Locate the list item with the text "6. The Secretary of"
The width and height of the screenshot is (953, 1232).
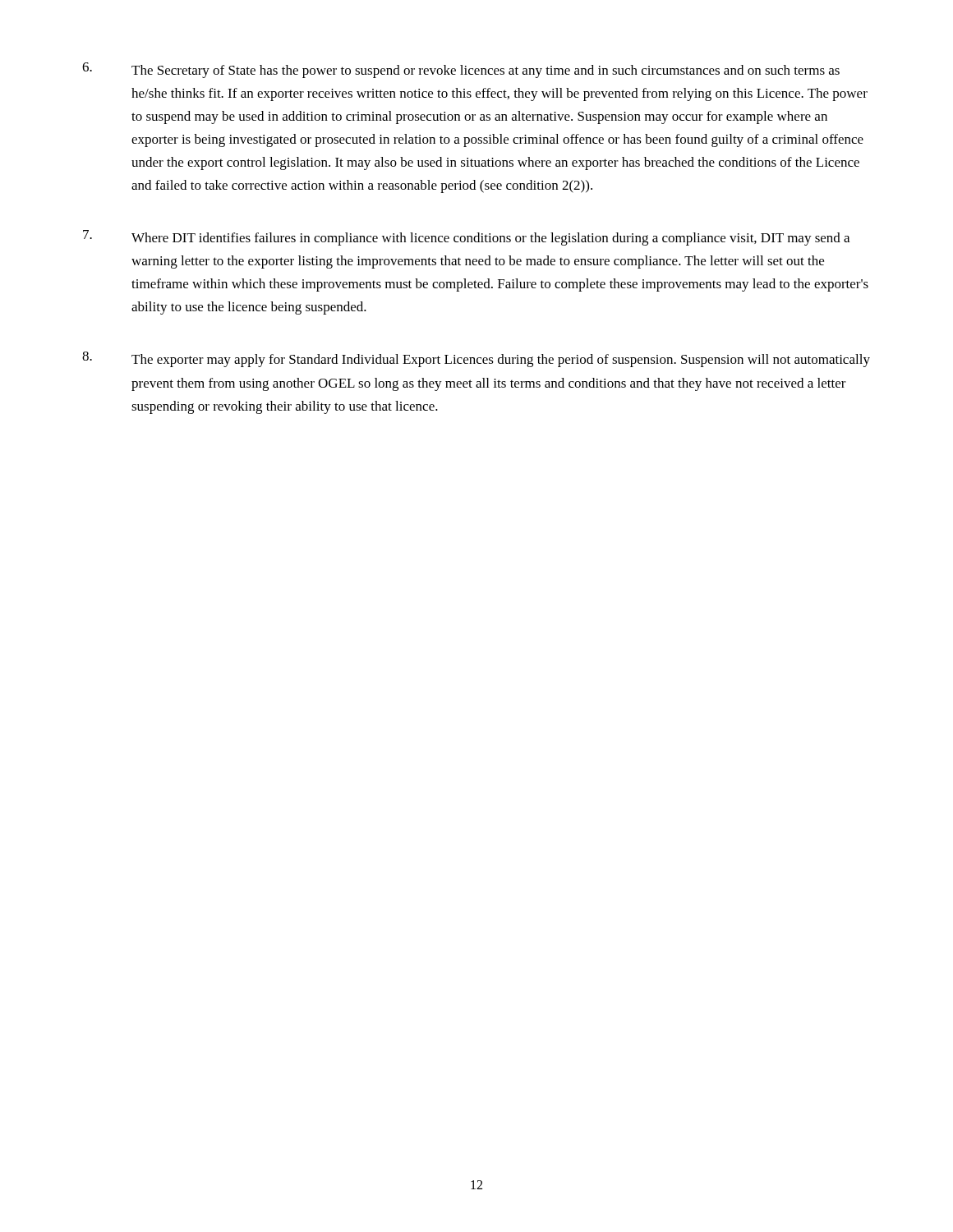click(x=476, y=128)
